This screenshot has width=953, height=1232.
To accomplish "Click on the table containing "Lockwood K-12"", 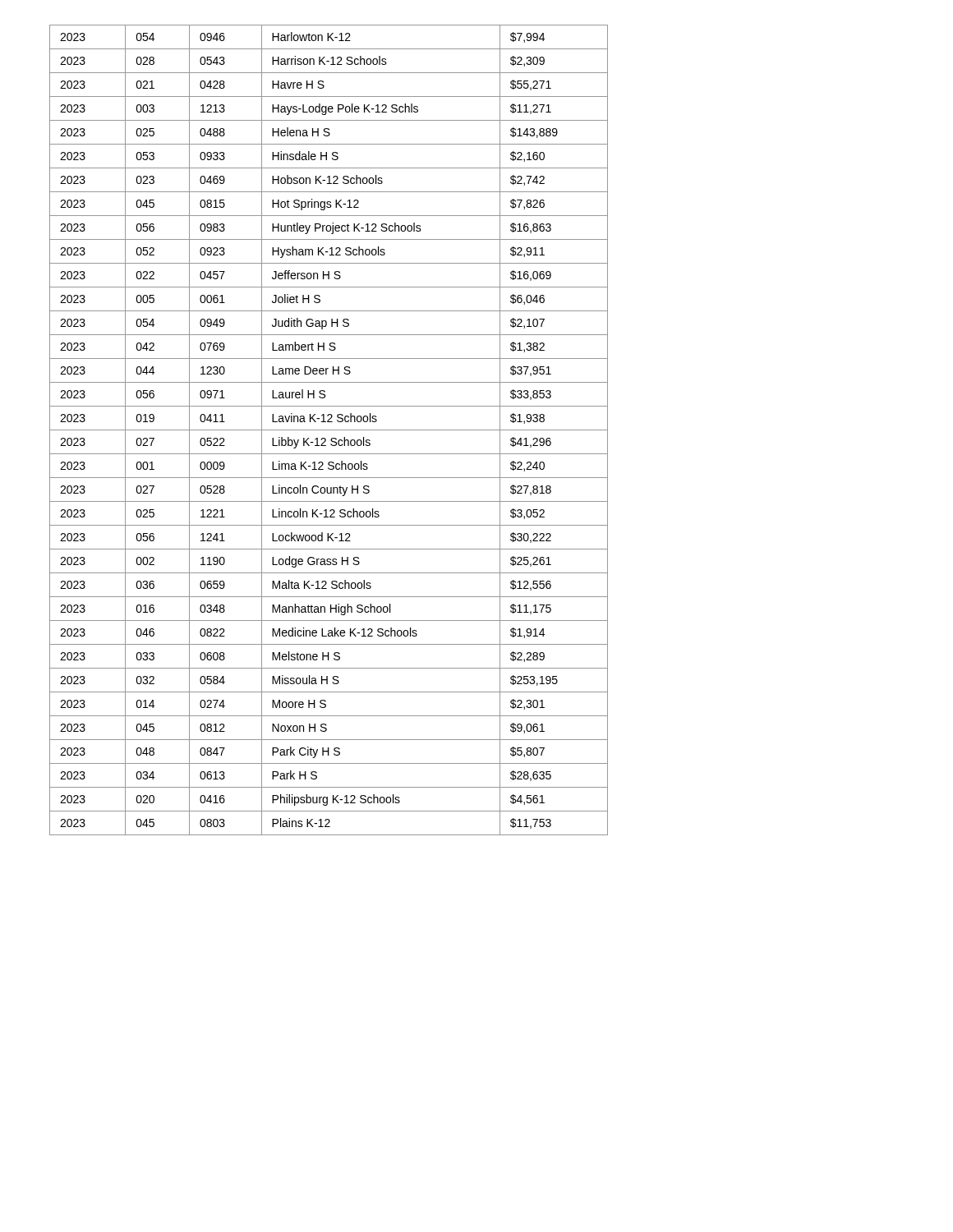I will tap(476, 430).
